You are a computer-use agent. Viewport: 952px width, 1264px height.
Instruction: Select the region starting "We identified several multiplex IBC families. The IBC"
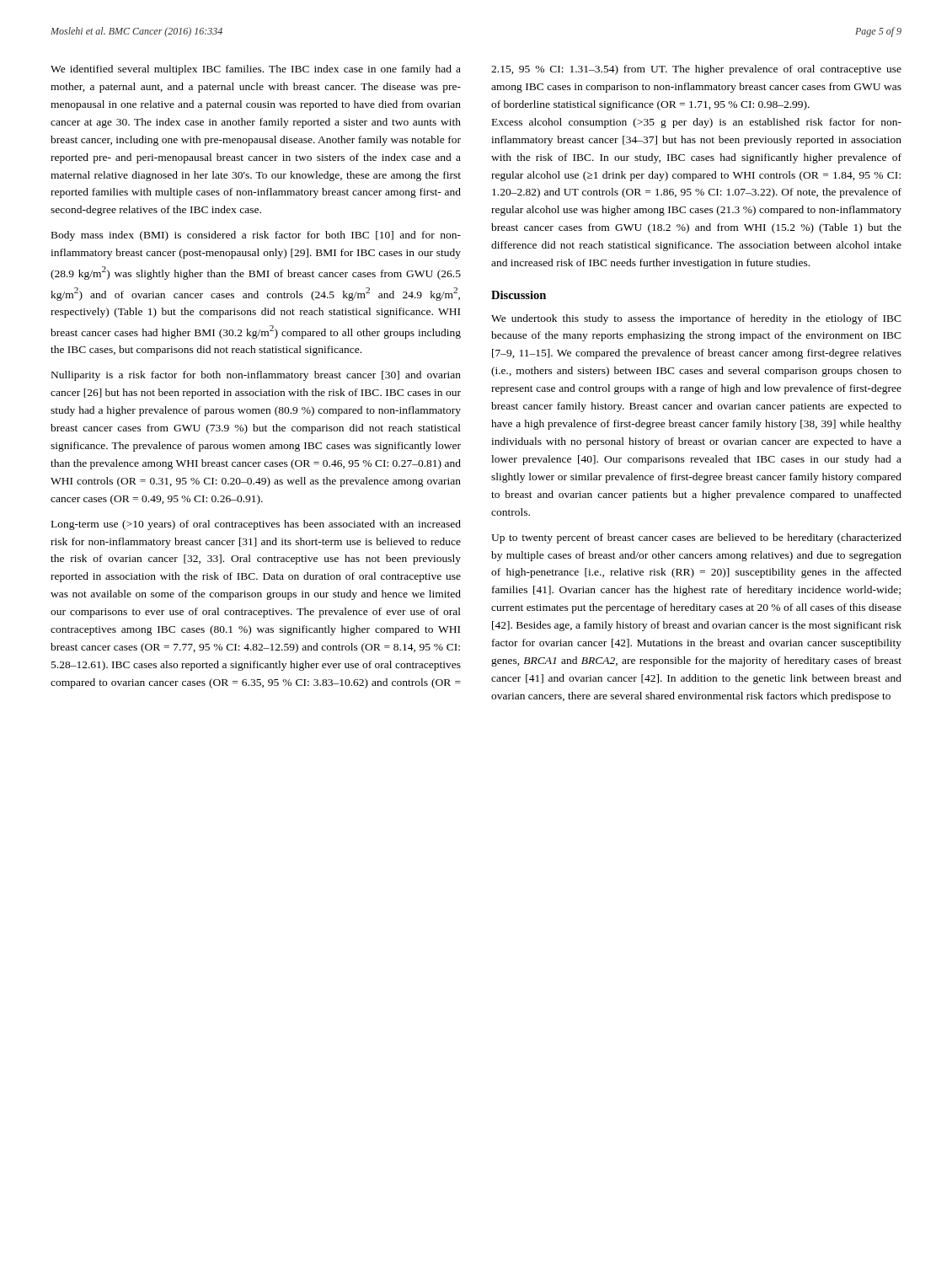pos(256,140)
